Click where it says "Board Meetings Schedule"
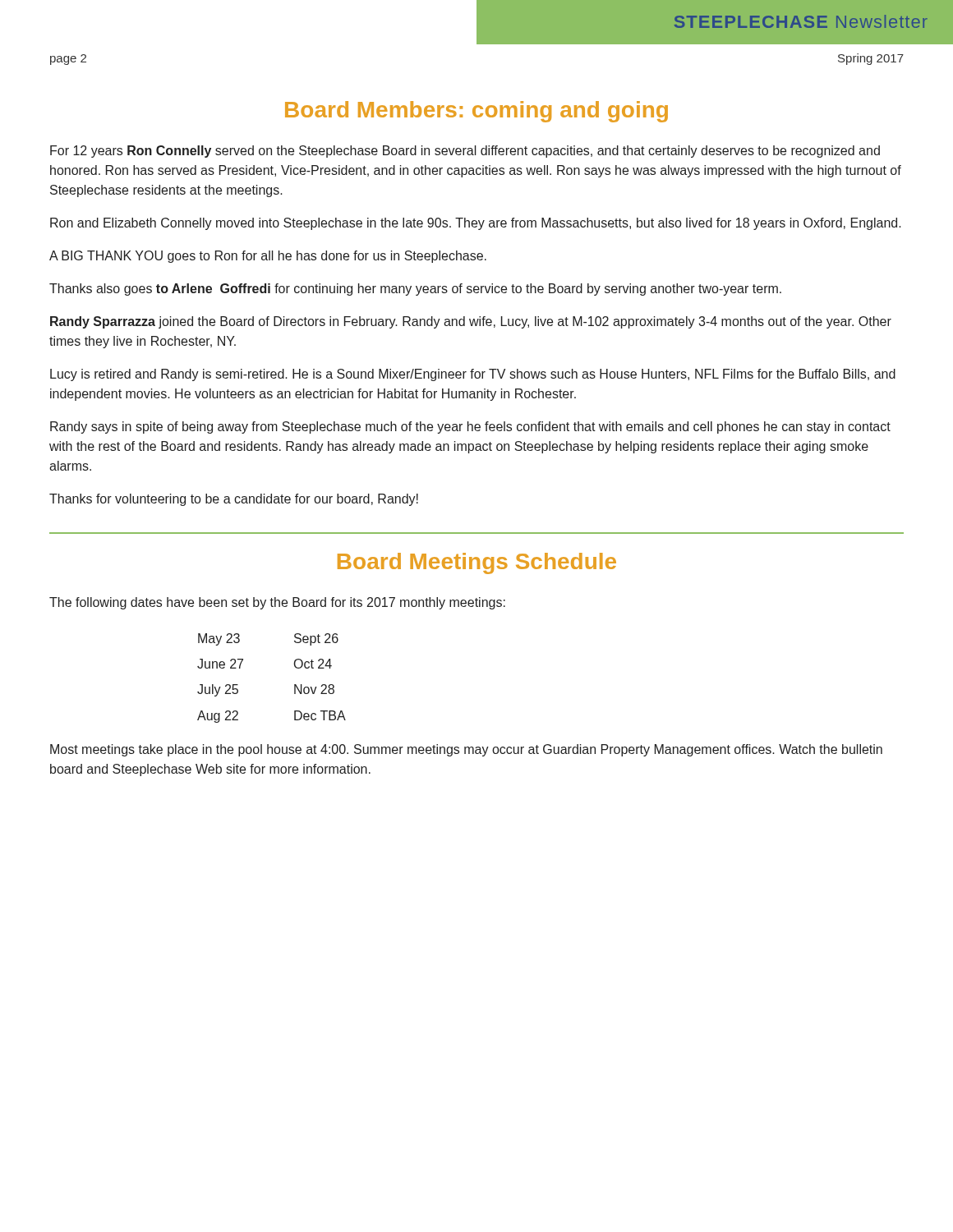The height and width of the screenshot is (1232, 953). pyautogui.click(x=476, y=561)
